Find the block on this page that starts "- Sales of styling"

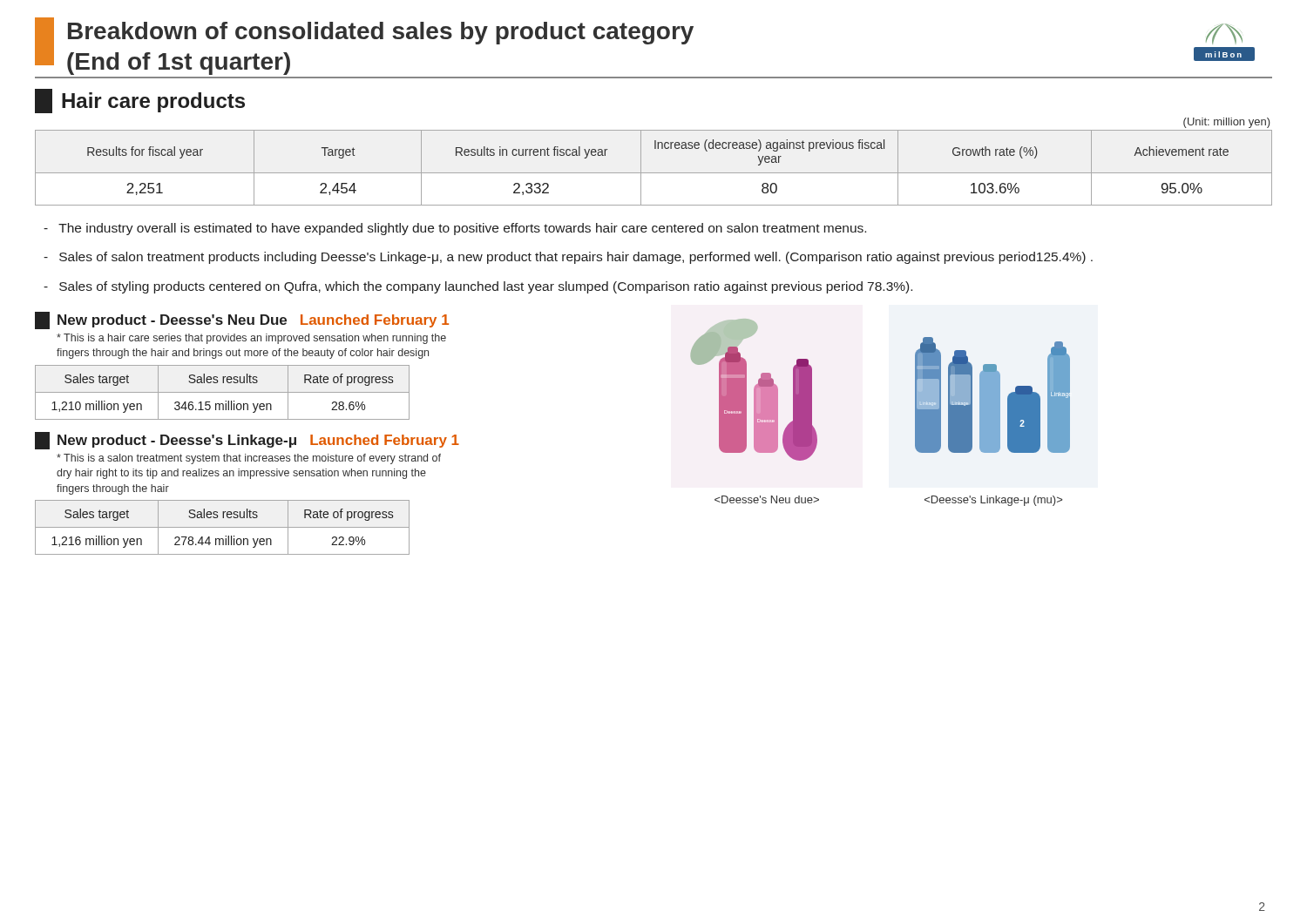pos(479,286)
